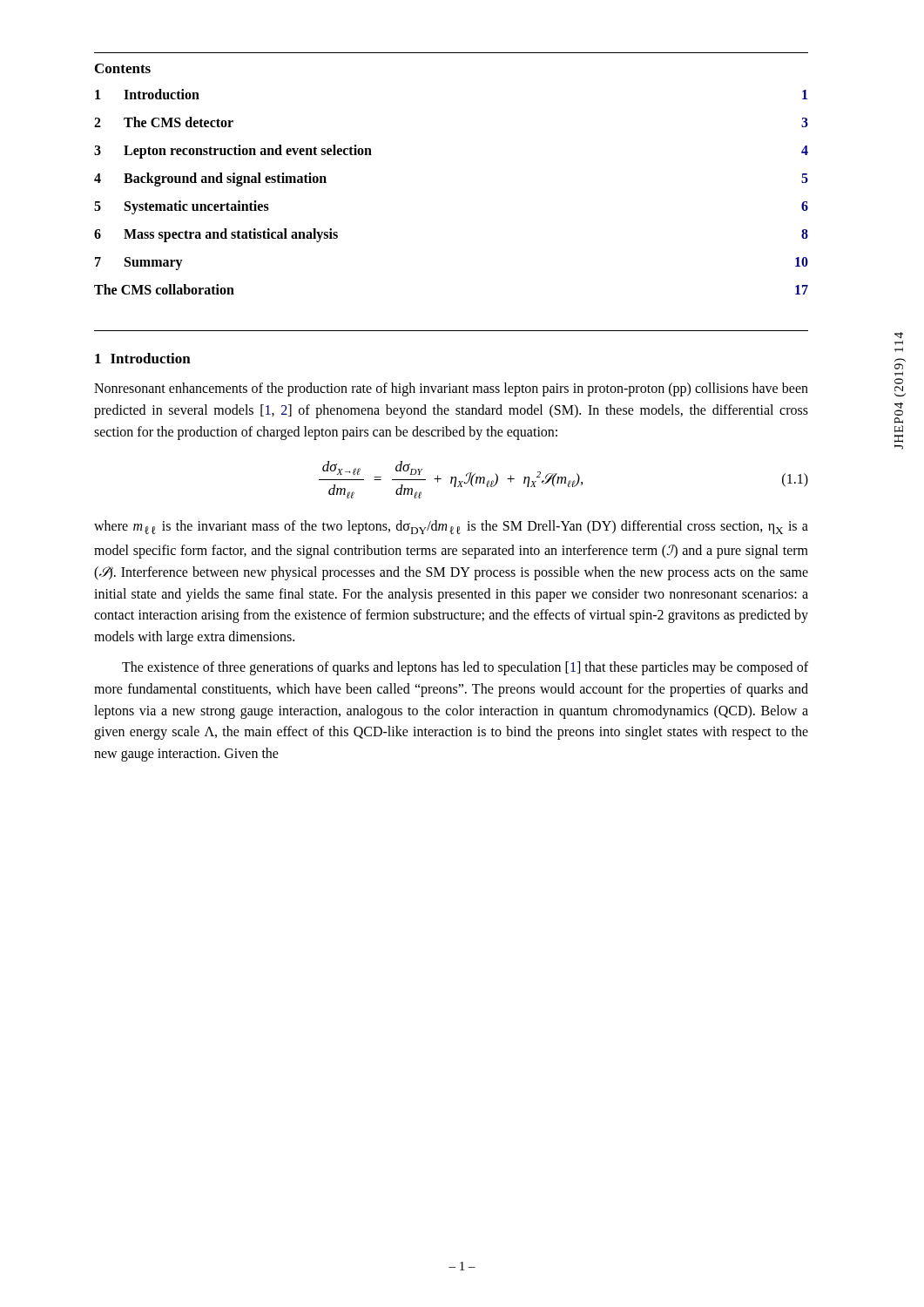Select the list item that says "2 The CMS detector"
The height and width of the screenshot is (1307, 924).
point(177,122)
